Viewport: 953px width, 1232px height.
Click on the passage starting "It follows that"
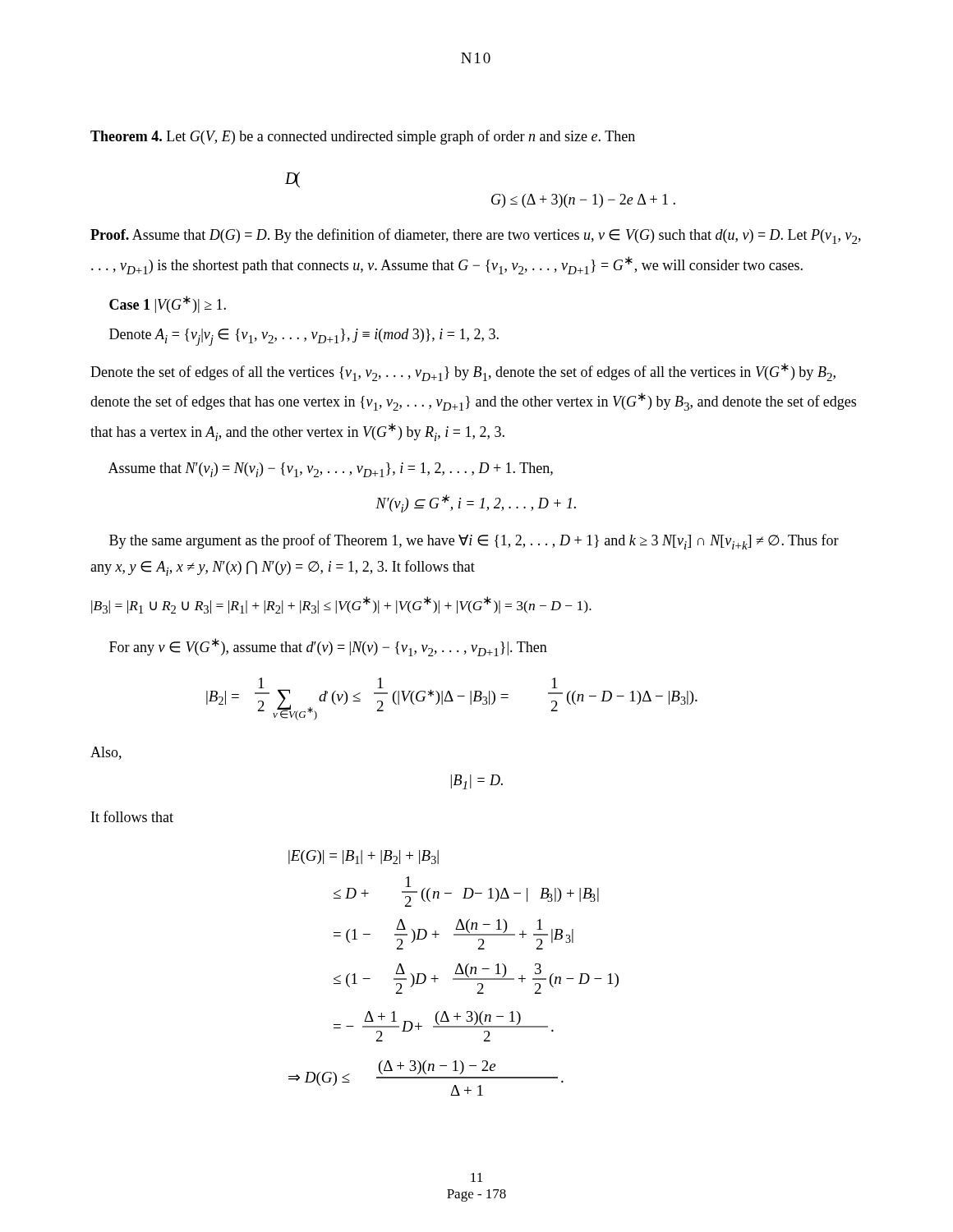(132, 817)
